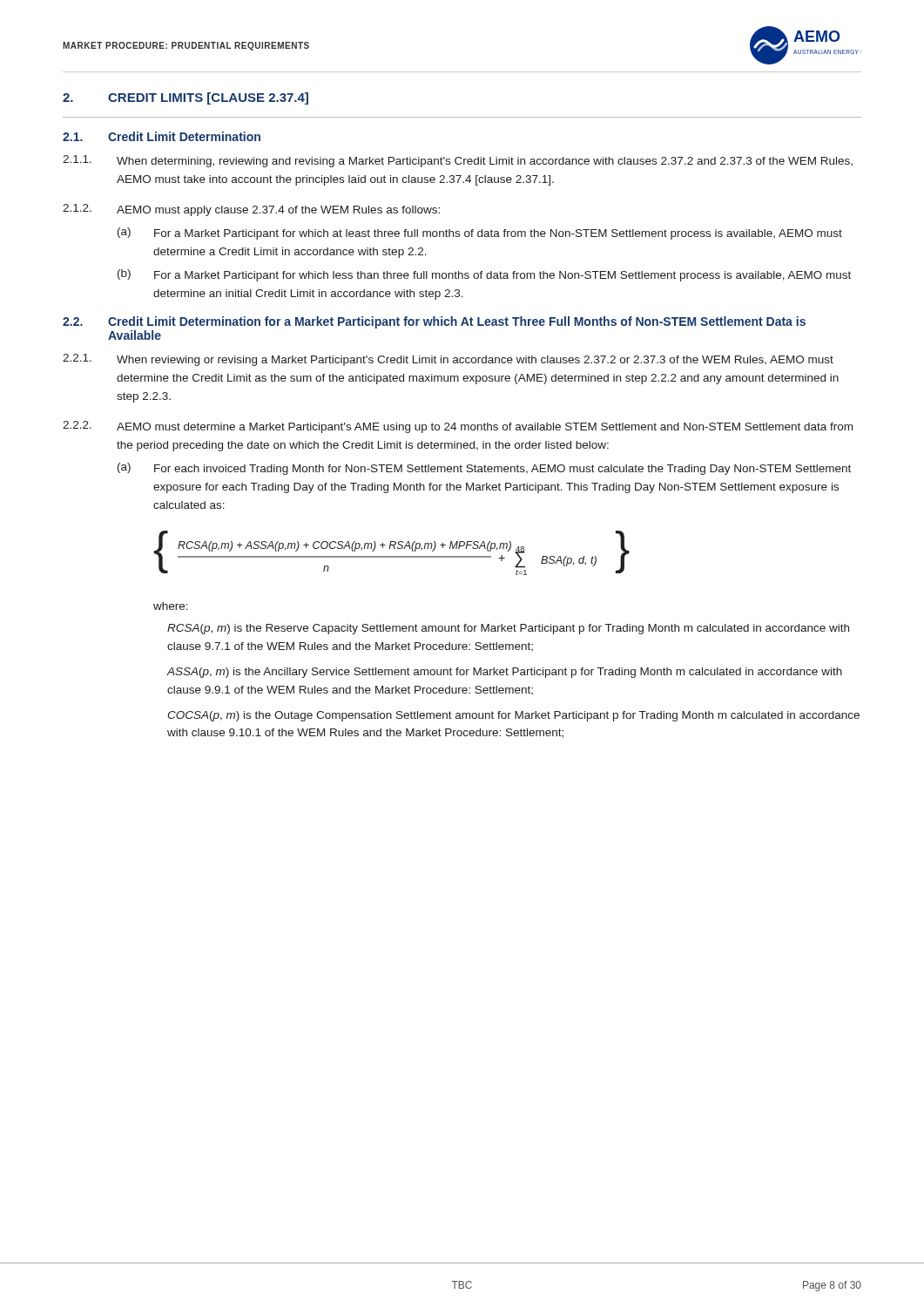Click on the passage starting "(b) For a Market Participant"
This screenshot has height=1307, width=924.
489,284
